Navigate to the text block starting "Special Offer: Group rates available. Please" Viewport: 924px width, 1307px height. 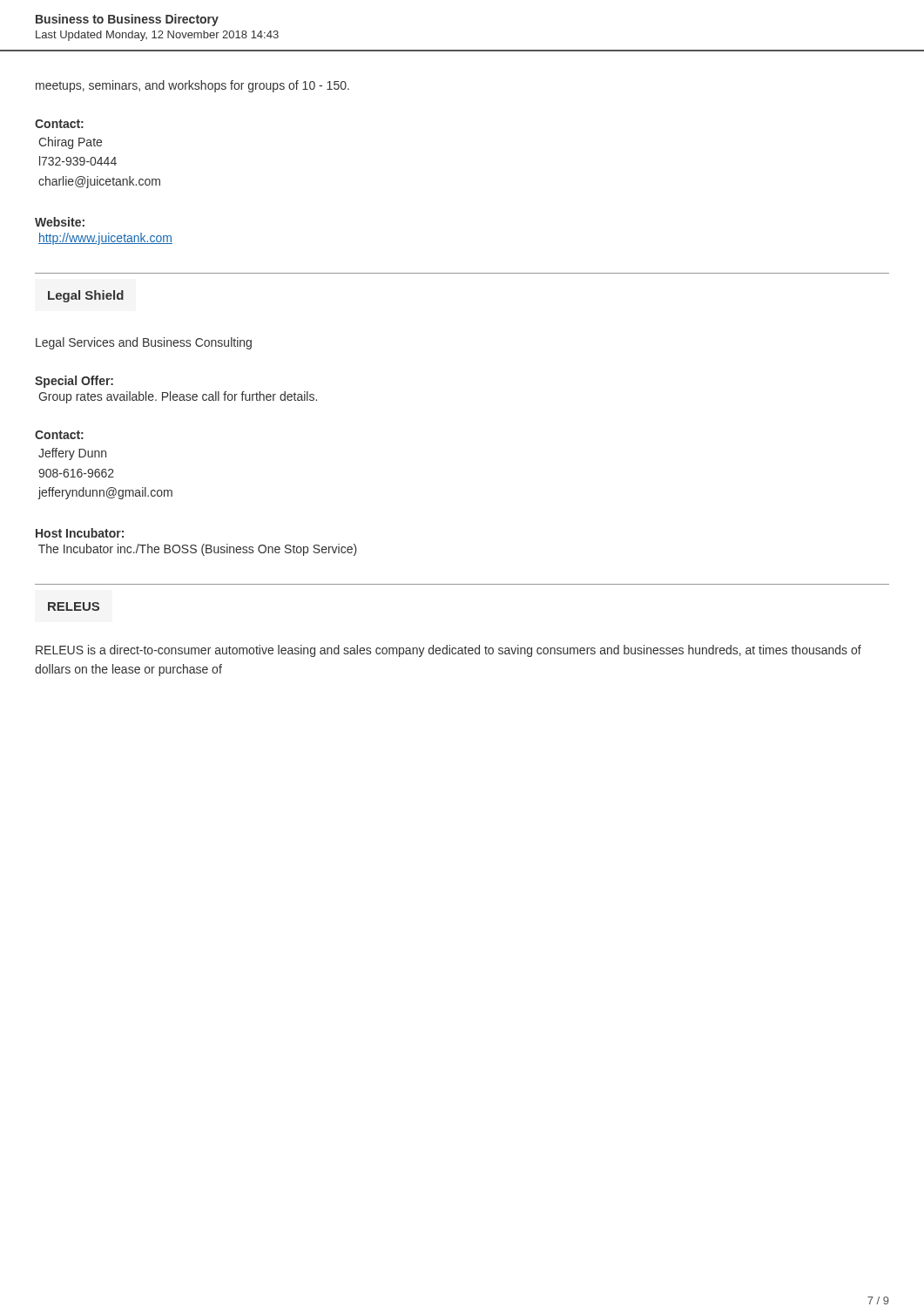click(x=74, y=382)
